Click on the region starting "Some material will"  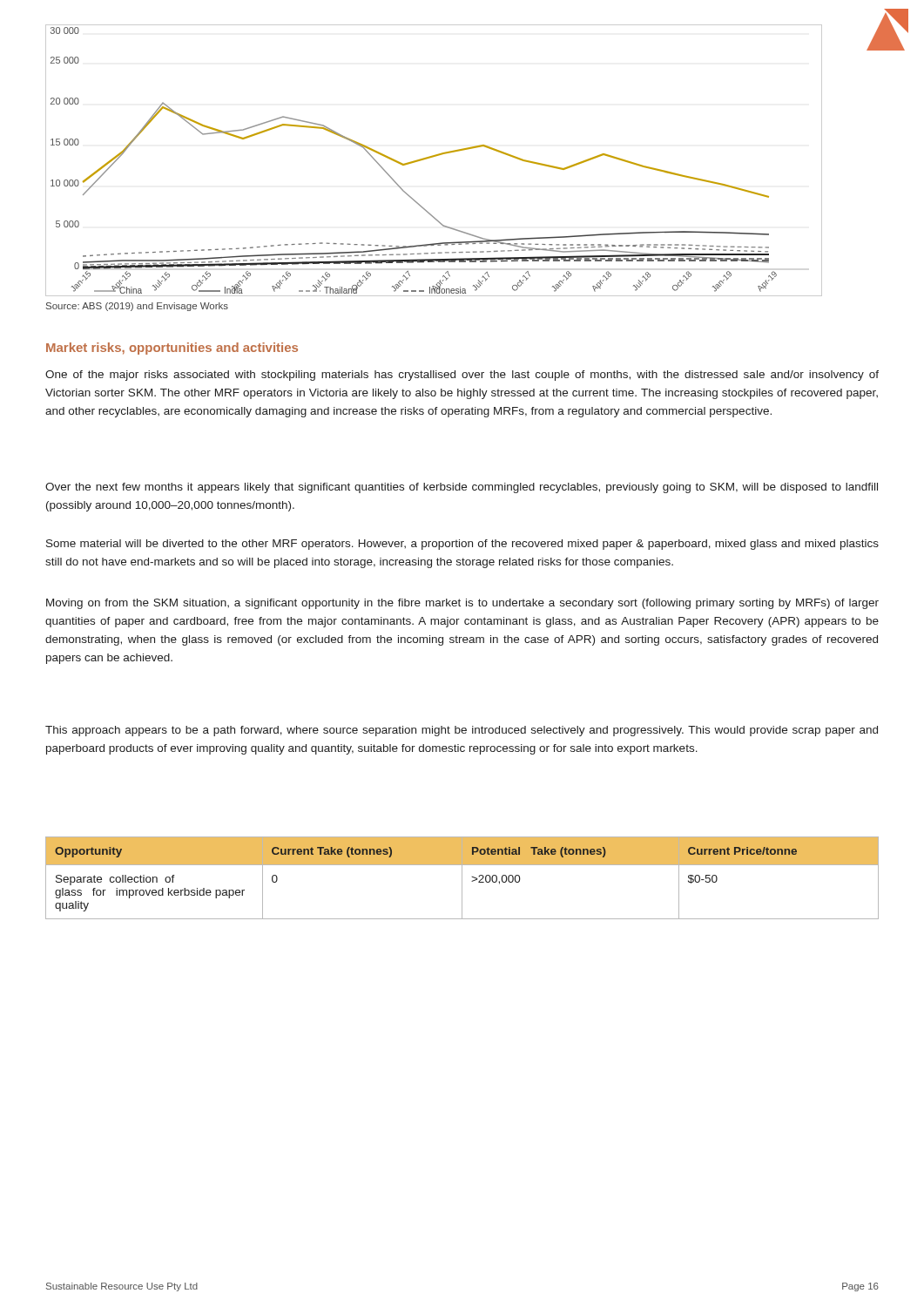[x=462, y=552]
